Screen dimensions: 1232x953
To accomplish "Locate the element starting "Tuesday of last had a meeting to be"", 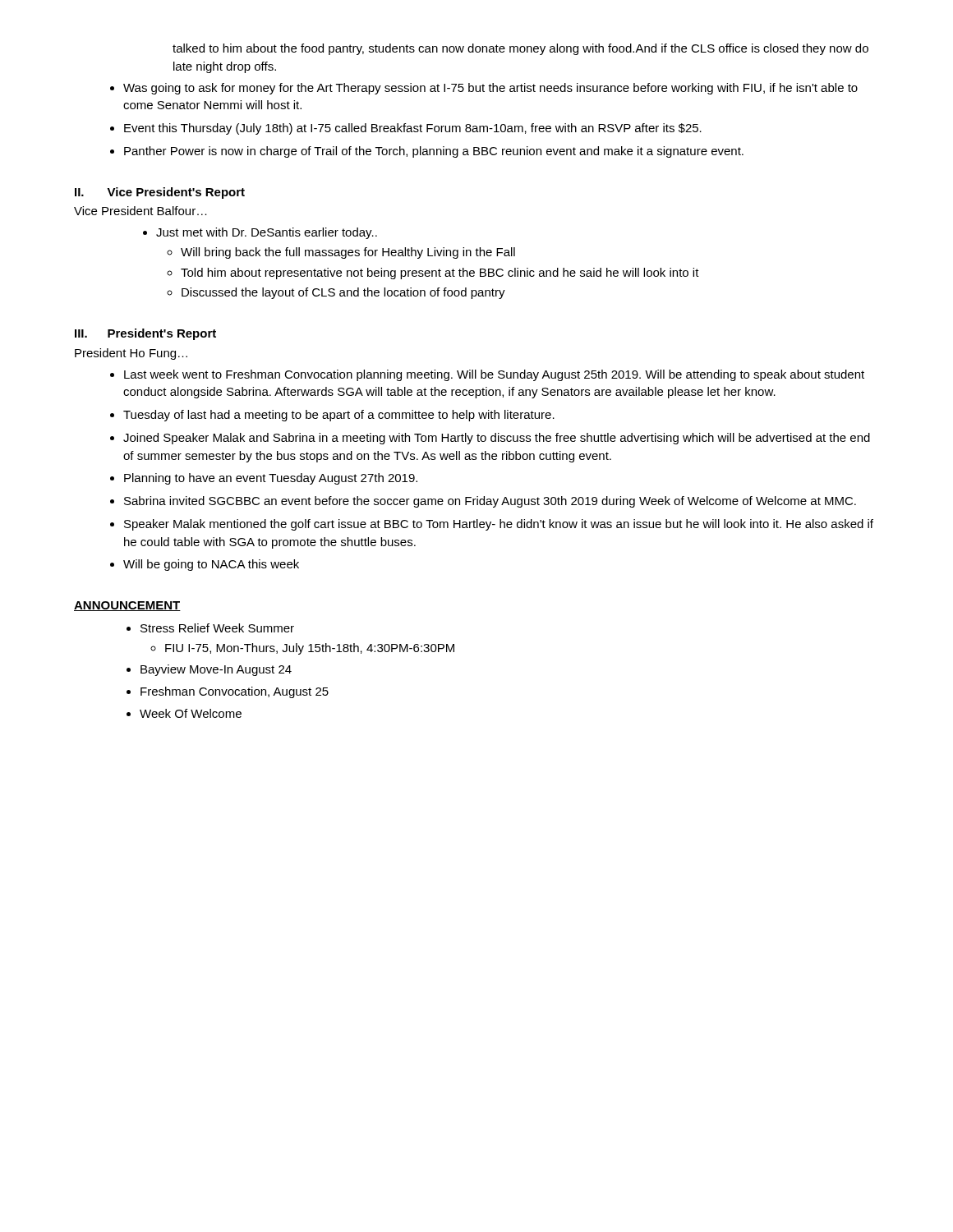I will 339,414.
